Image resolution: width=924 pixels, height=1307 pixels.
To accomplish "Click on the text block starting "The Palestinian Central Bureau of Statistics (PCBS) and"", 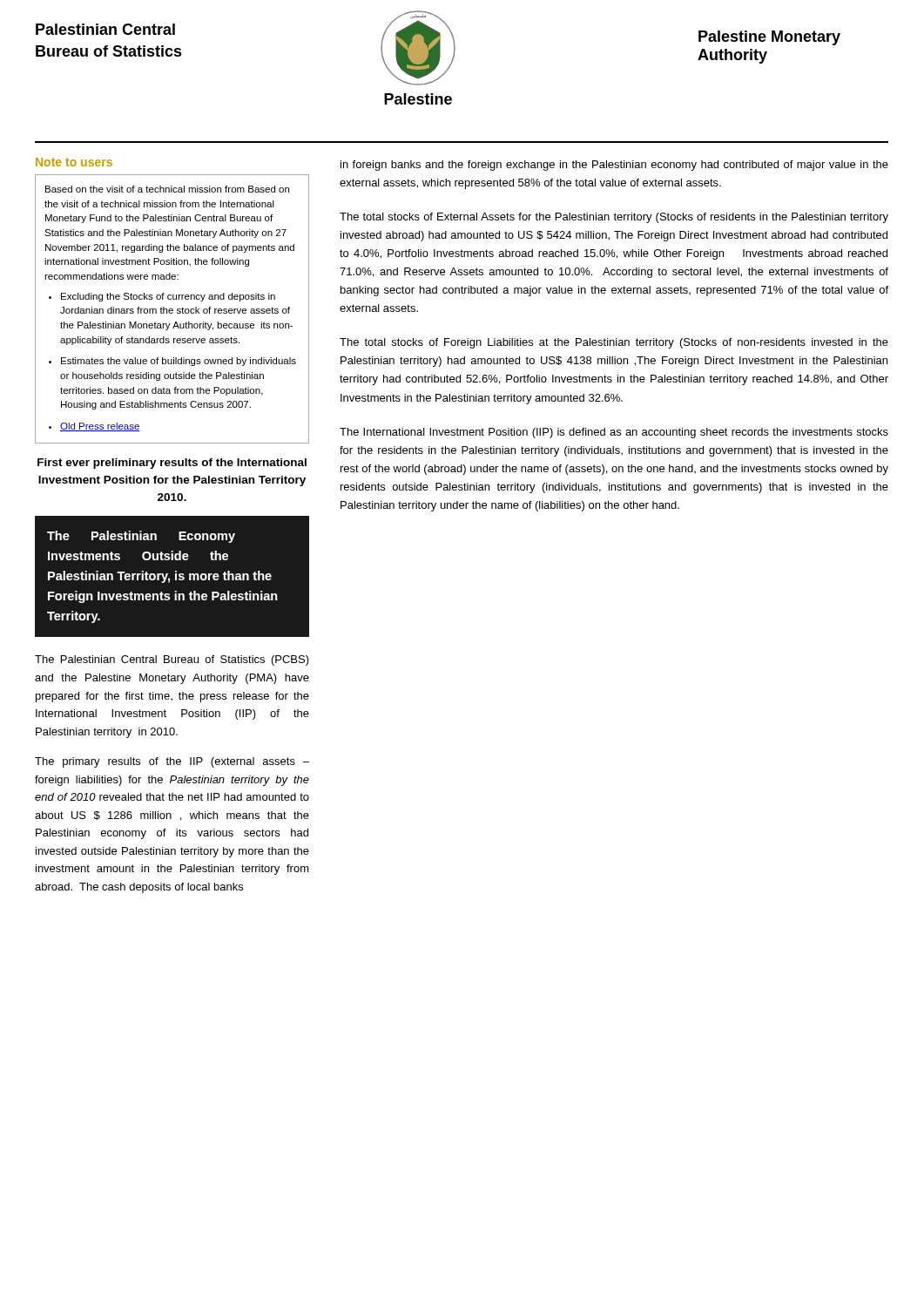I will pos(172,695).
